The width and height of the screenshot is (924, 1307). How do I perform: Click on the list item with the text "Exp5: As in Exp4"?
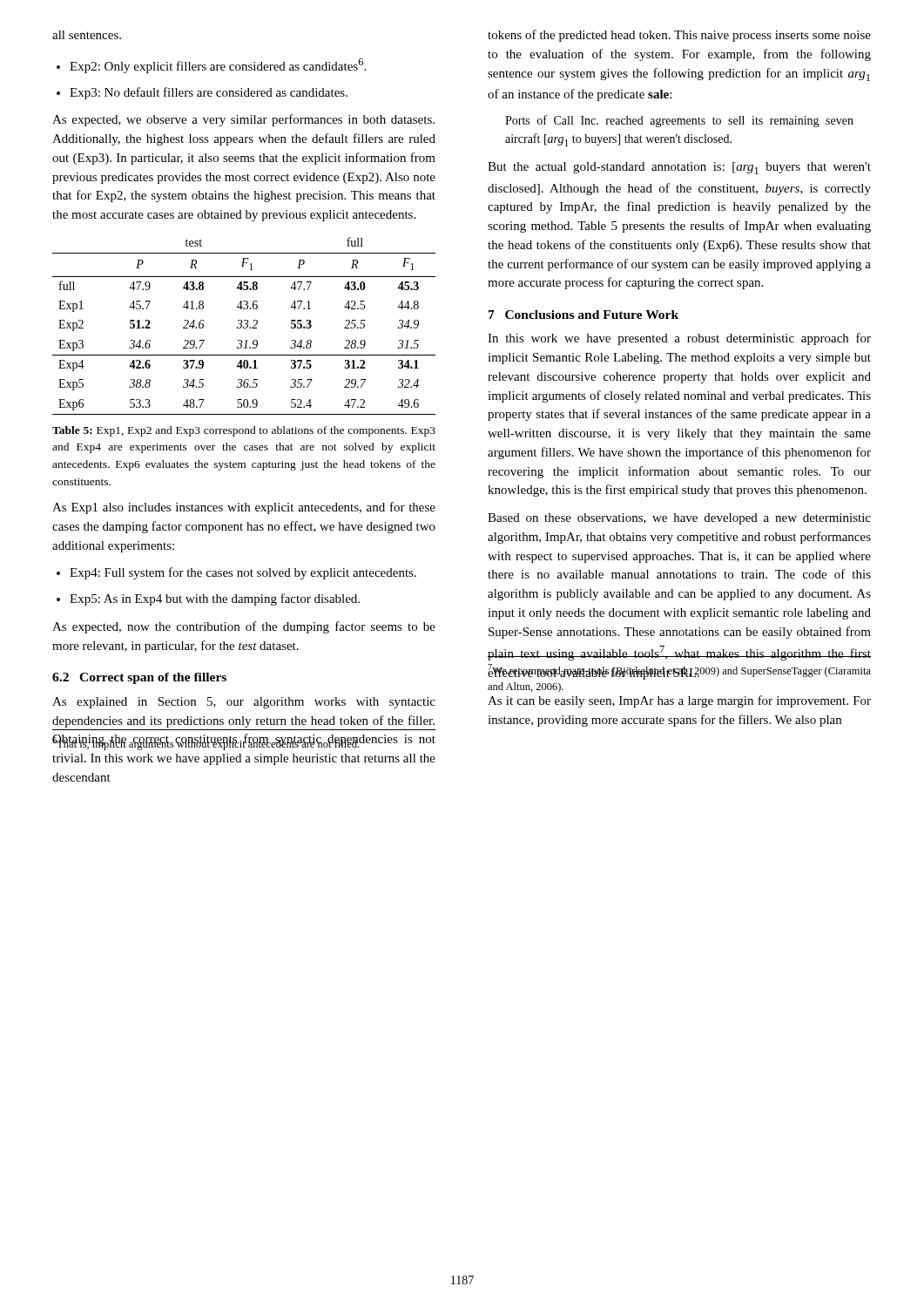[x=253, y=599]
